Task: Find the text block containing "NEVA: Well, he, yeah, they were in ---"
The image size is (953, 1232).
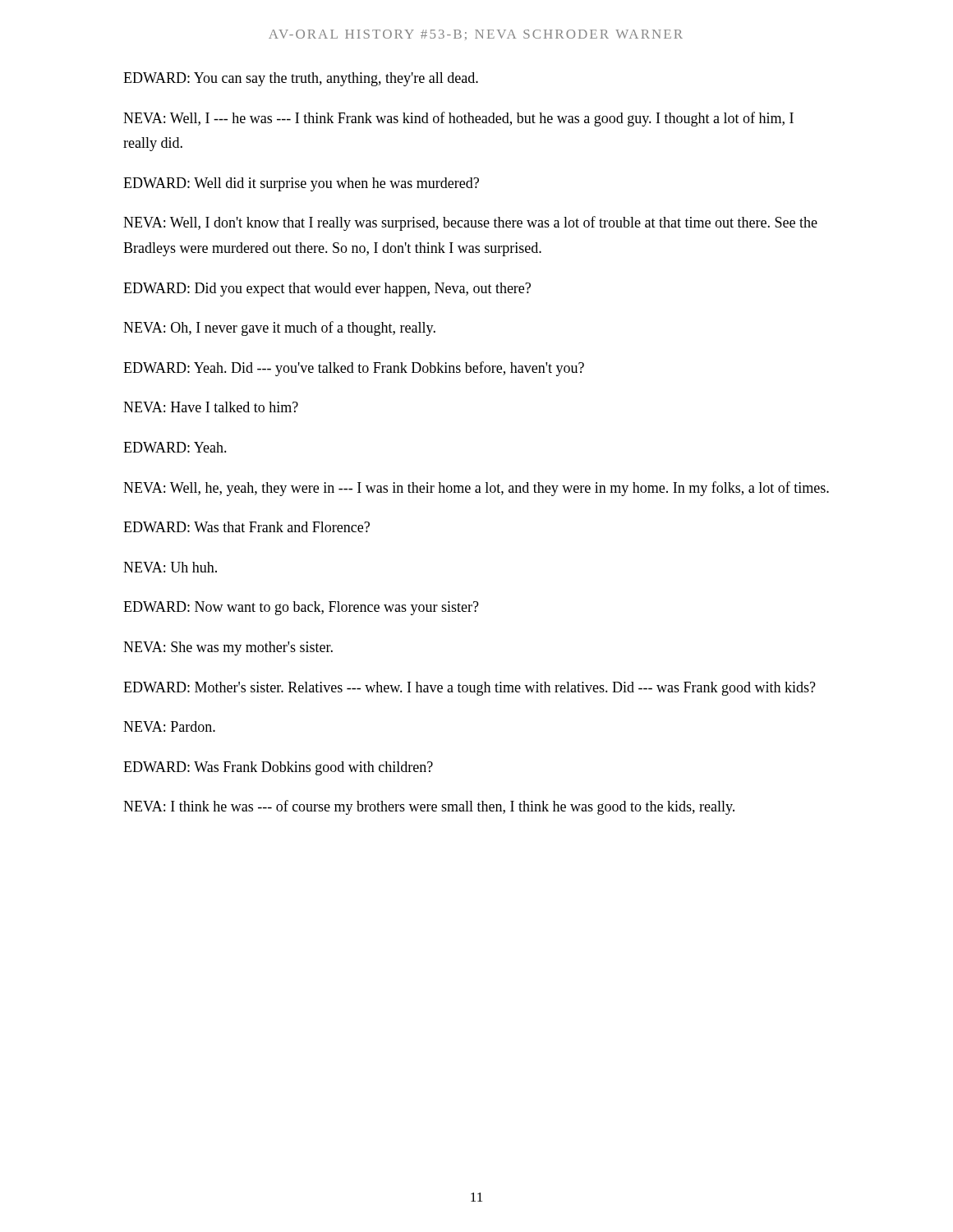Action: (476, 488)
